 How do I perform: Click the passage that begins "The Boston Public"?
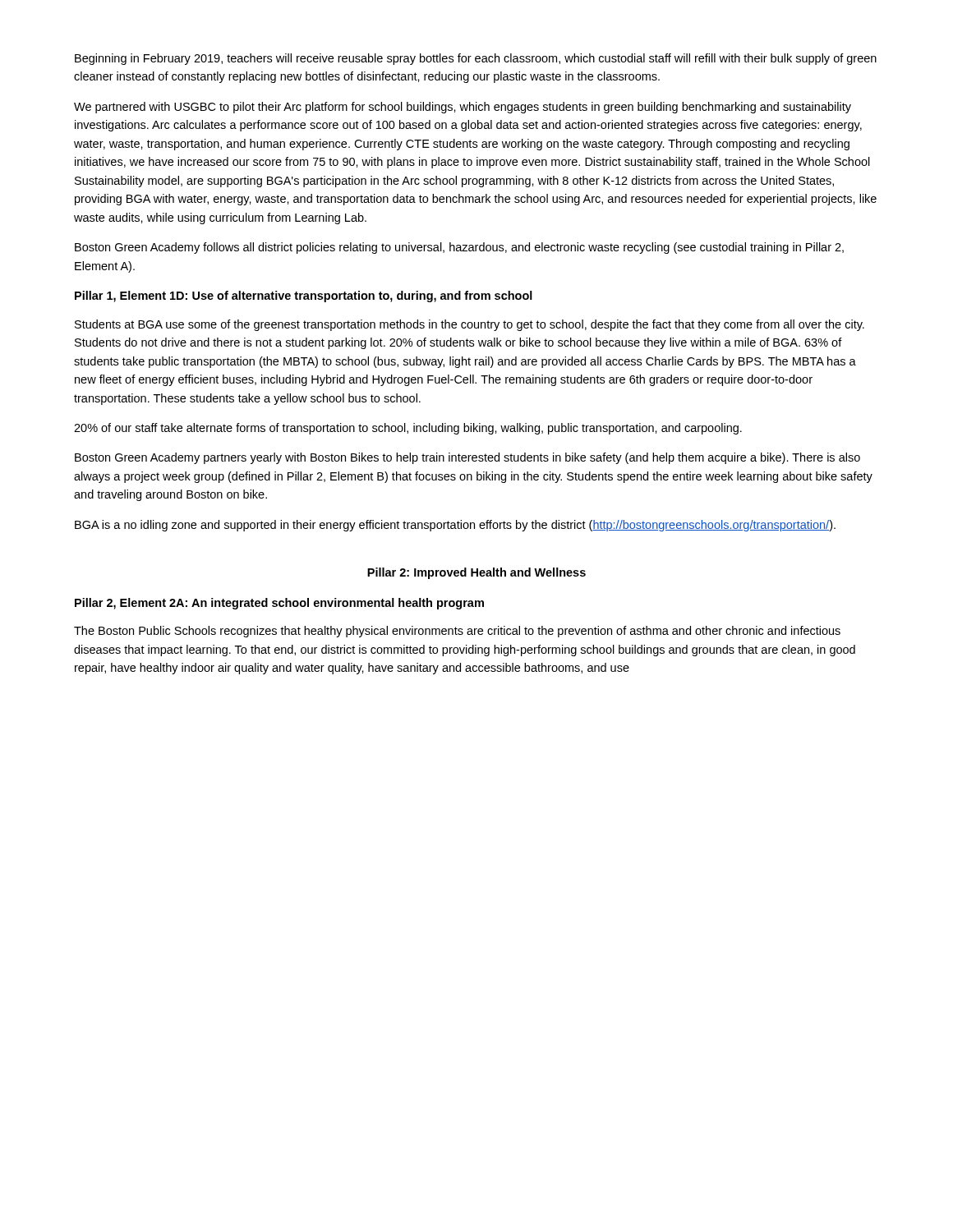(x=465, y=649)
